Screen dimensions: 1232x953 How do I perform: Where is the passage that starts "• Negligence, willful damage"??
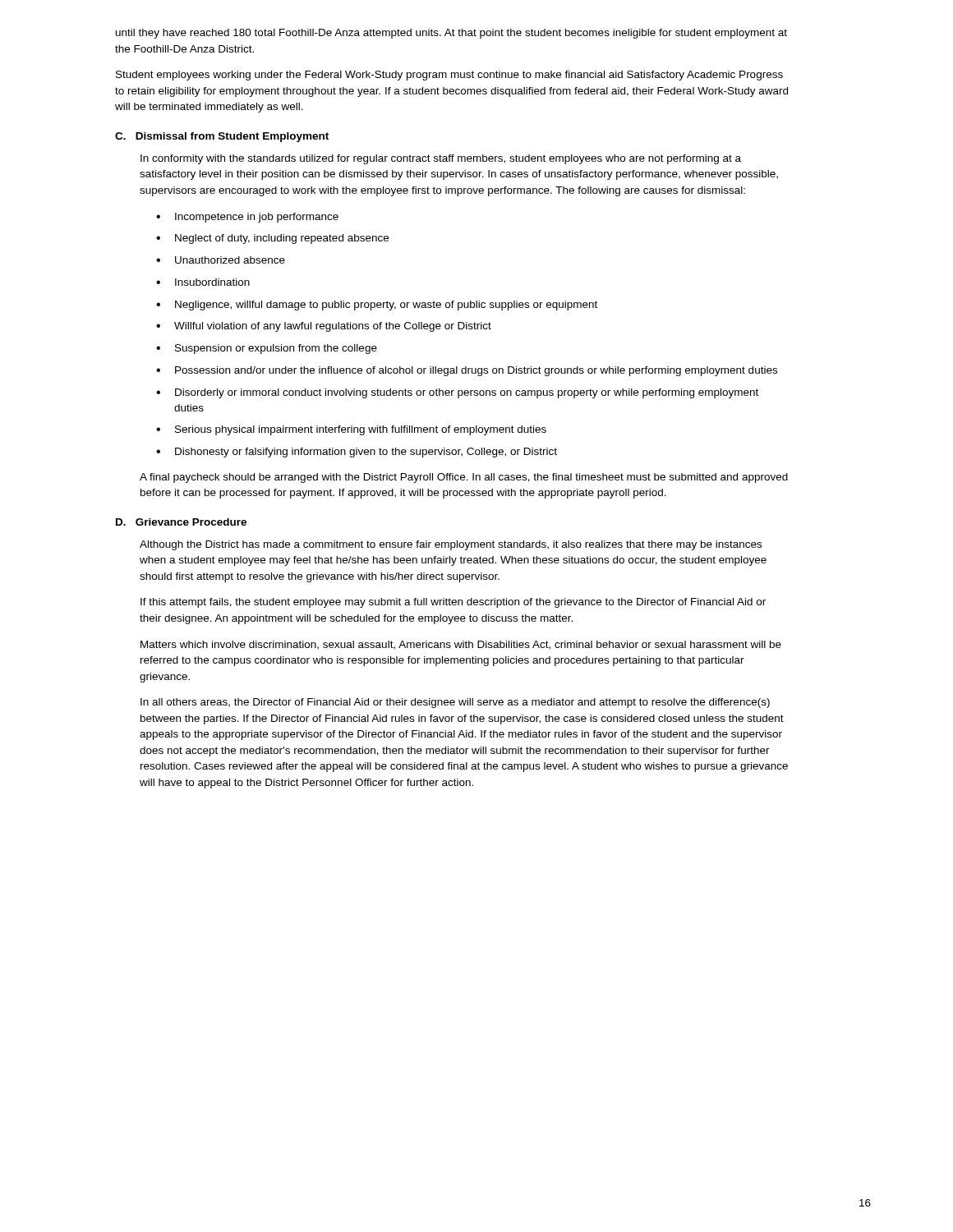coord(472,305)
